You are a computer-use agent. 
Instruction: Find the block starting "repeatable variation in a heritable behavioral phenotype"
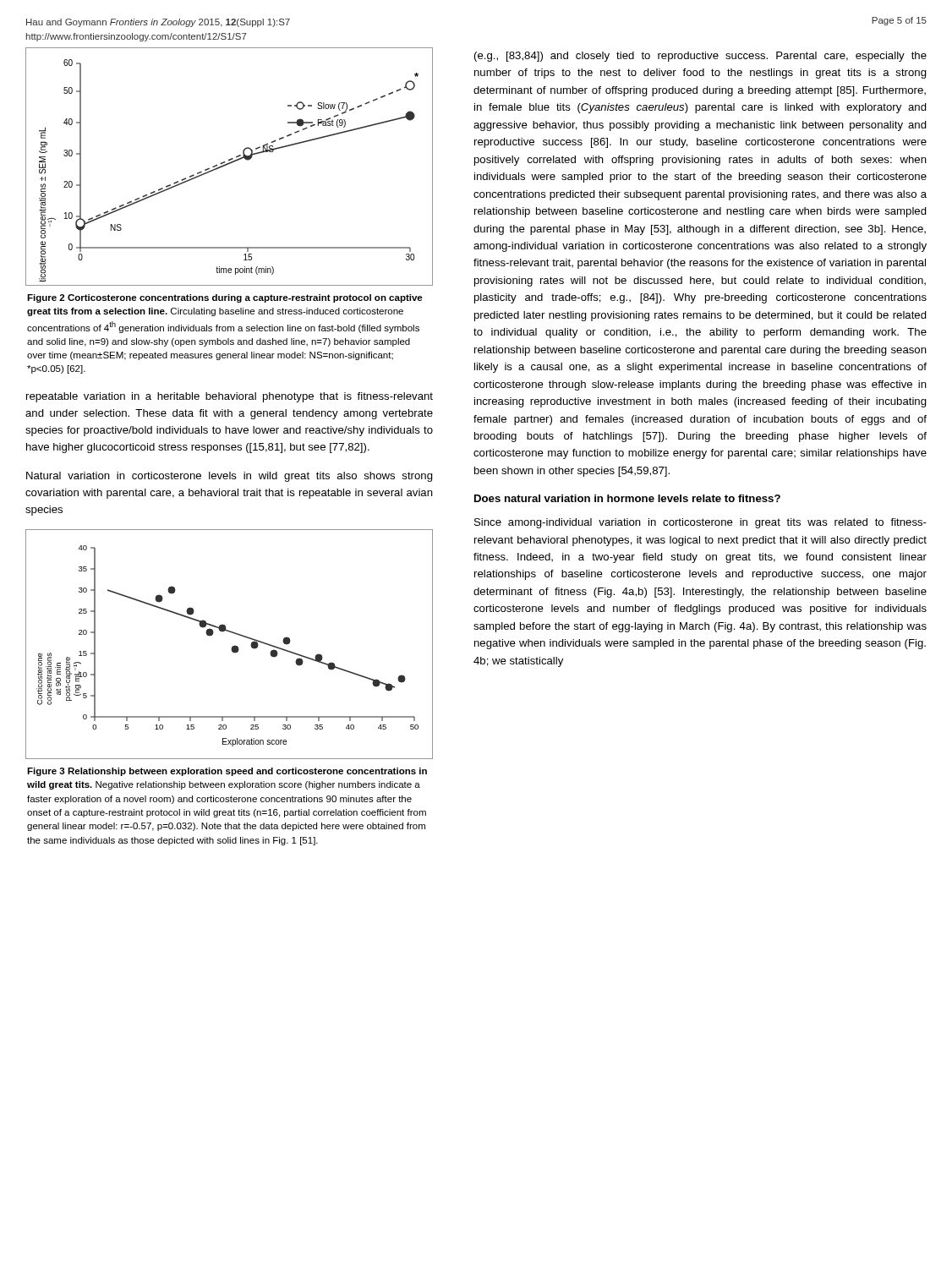point(229,421)
